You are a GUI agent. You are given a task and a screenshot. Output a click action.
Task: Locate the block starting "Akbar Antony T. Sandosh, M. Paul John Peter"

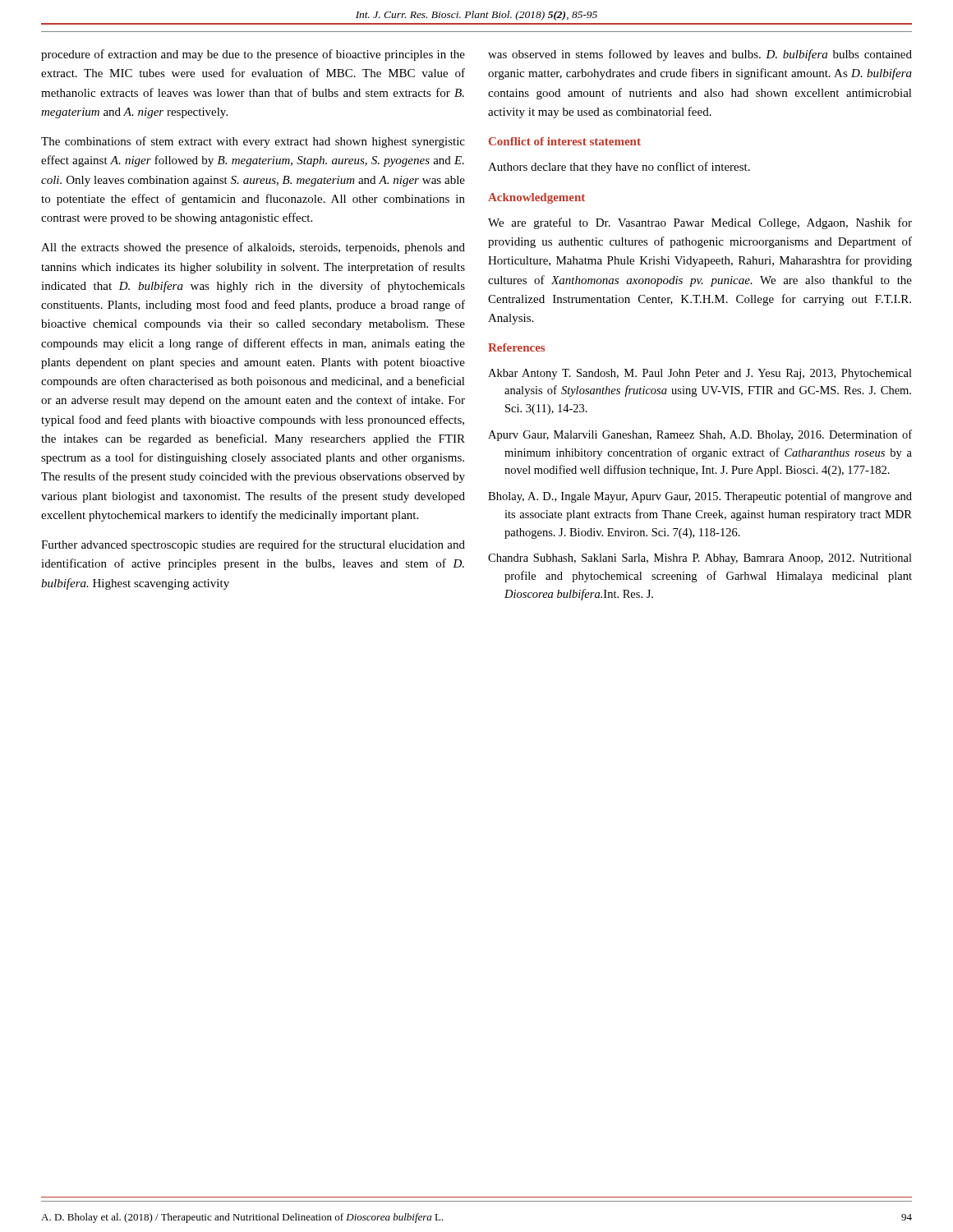[700, 390]
